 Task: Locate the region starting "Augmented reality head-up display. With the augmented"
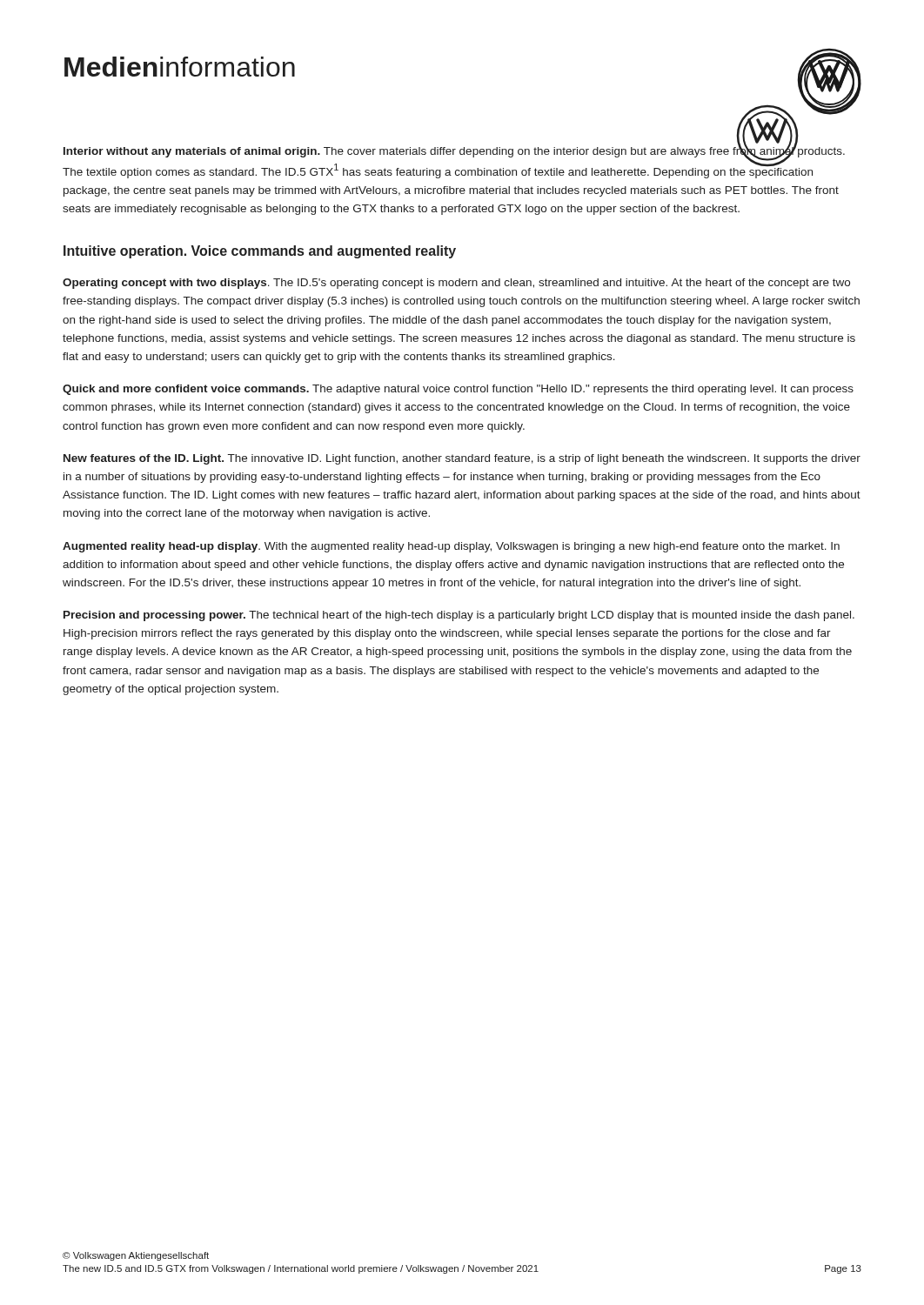click(454, 564)
